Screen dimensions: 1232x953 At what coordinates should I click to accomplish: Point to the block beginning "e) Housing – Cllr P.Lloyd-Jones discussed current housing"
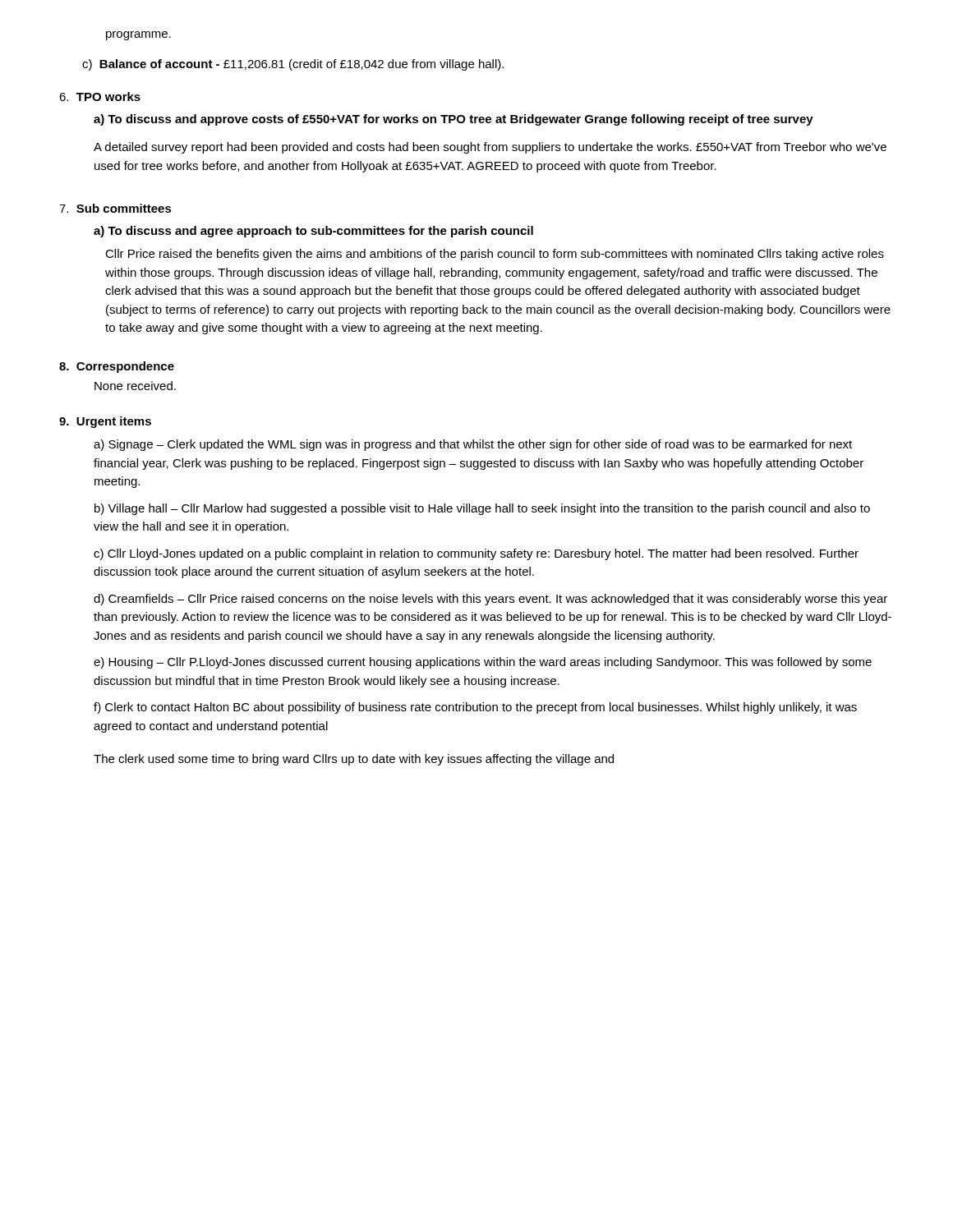(x=483, y=671)
